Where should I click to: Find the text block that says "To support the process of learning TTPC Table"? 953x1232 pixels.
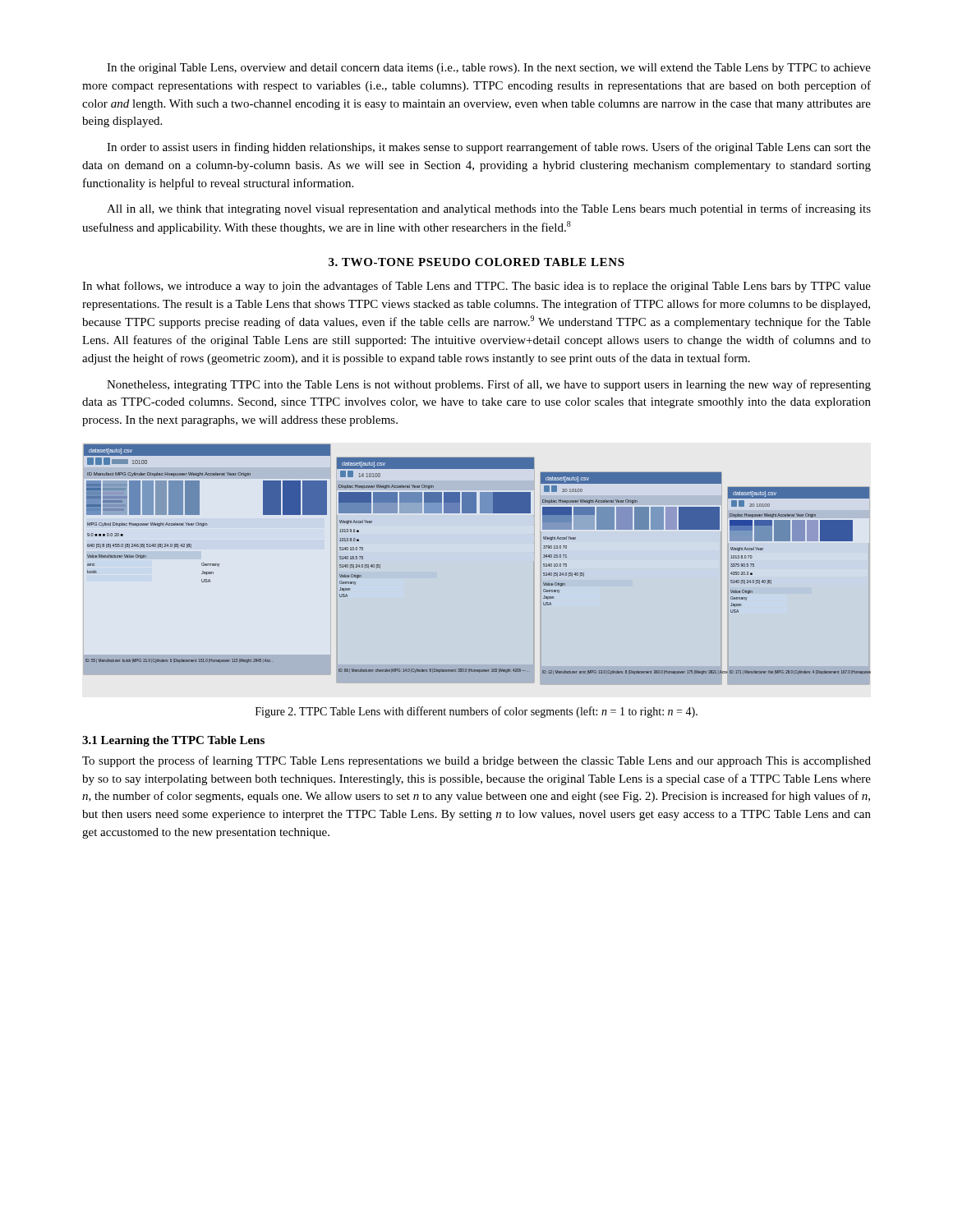(476, 797)
